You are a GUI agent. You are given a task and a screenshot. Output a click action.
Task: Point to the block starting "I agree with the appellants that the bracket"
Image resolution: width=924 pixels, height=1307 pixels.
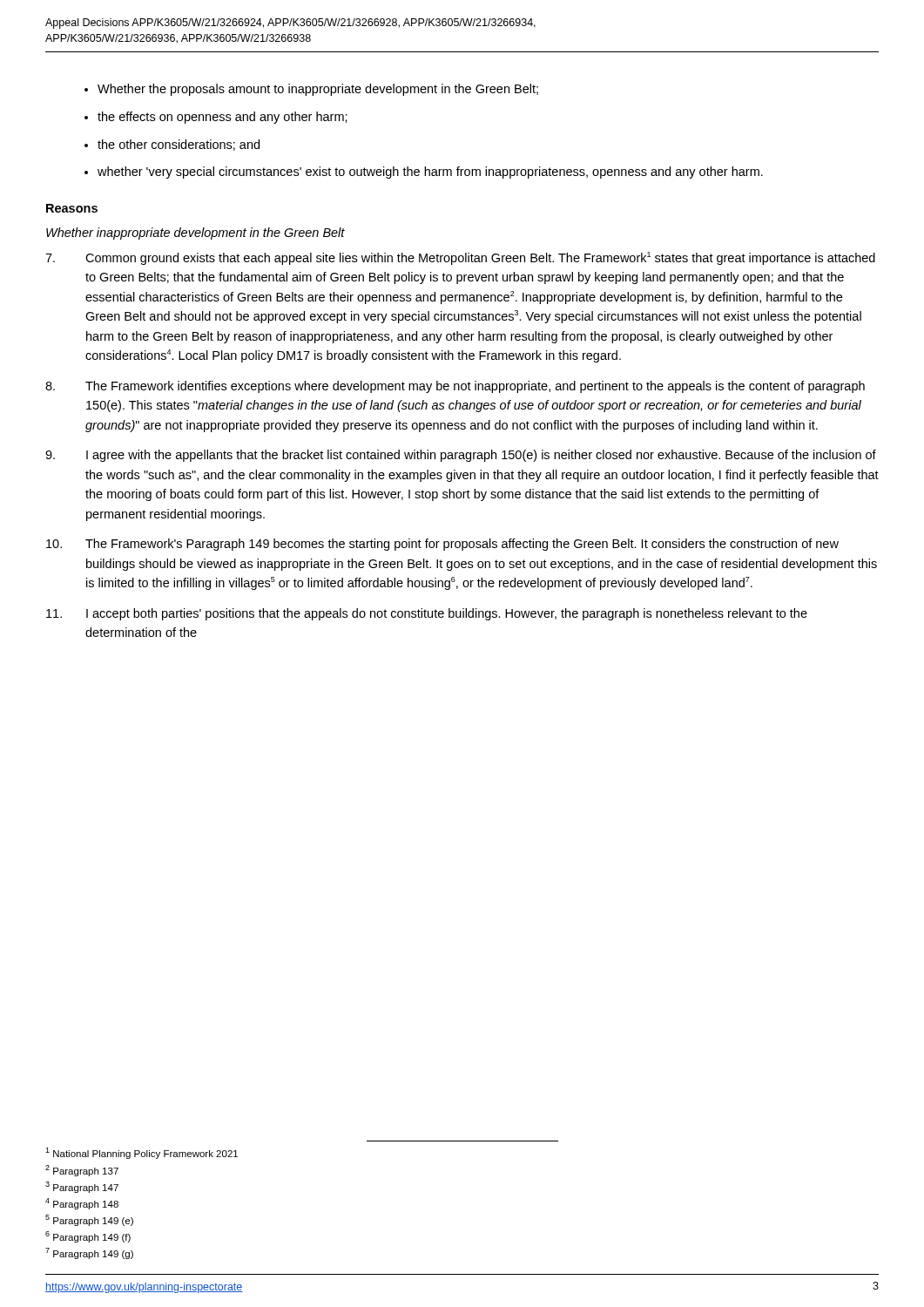(462, 485)
